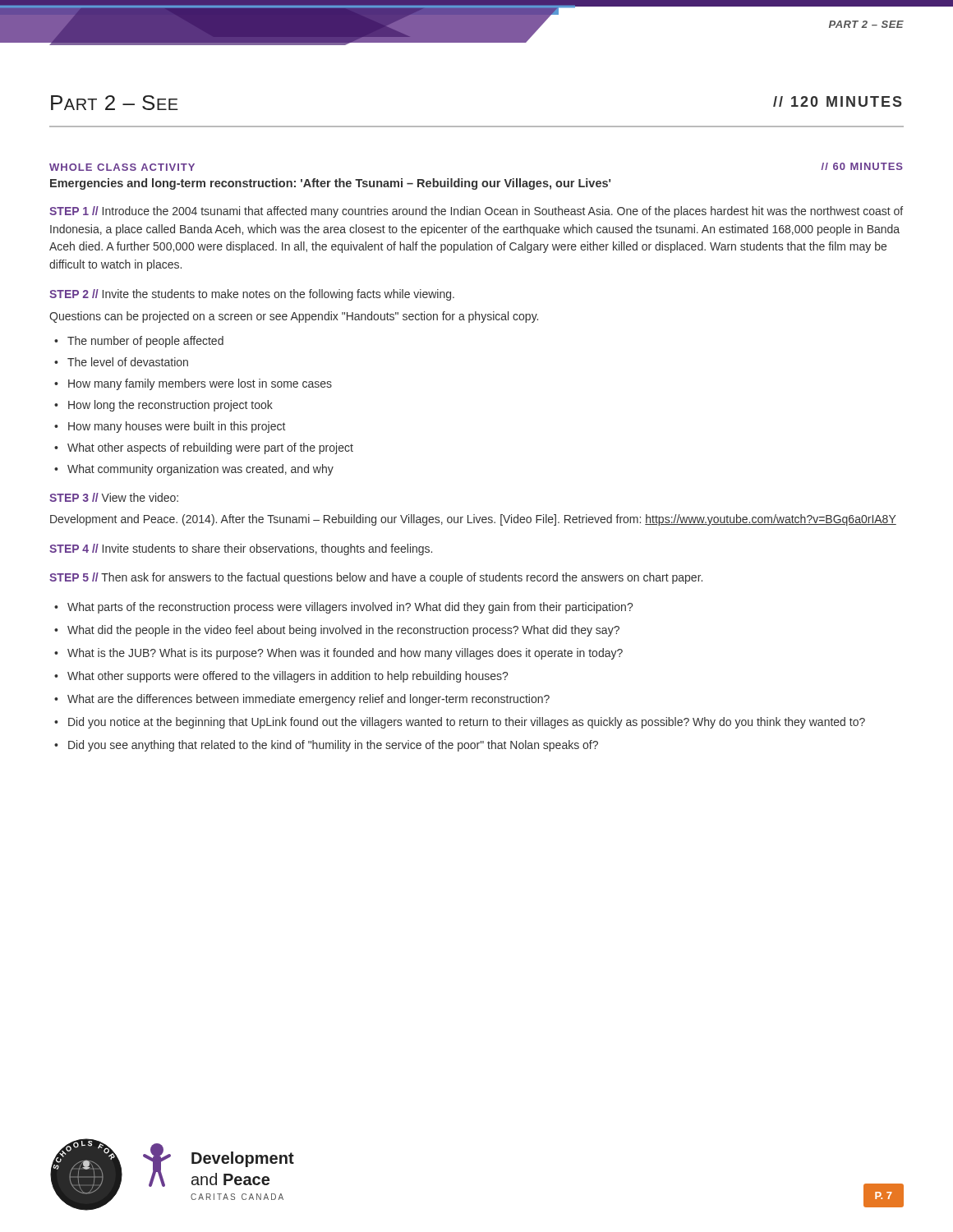Select the region starting "What community organization was"
This screenshot has width=953, height=1232.
pos(200,469)
